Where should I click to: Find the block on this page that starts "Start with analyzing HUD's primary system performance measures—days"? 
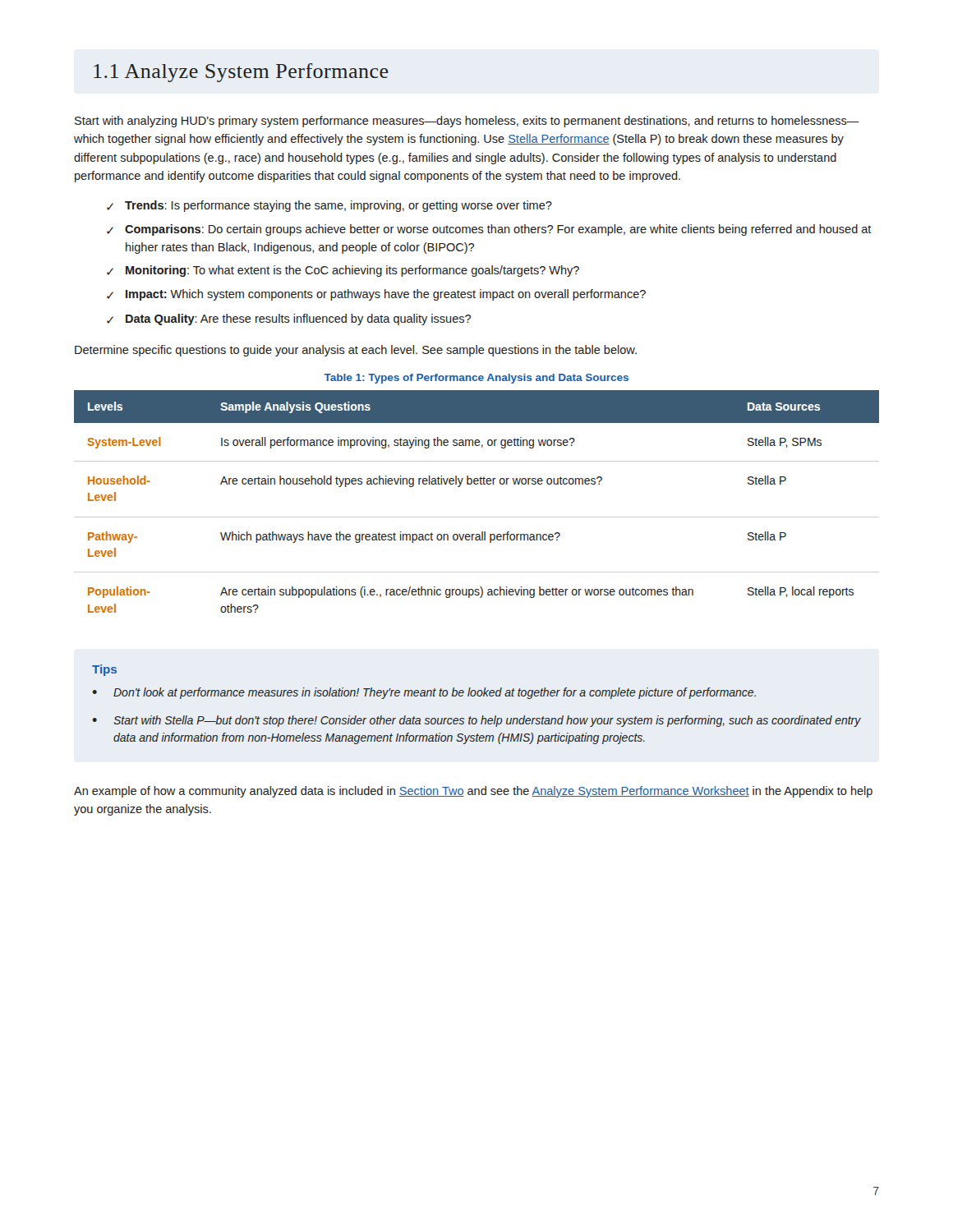(466, 148)
